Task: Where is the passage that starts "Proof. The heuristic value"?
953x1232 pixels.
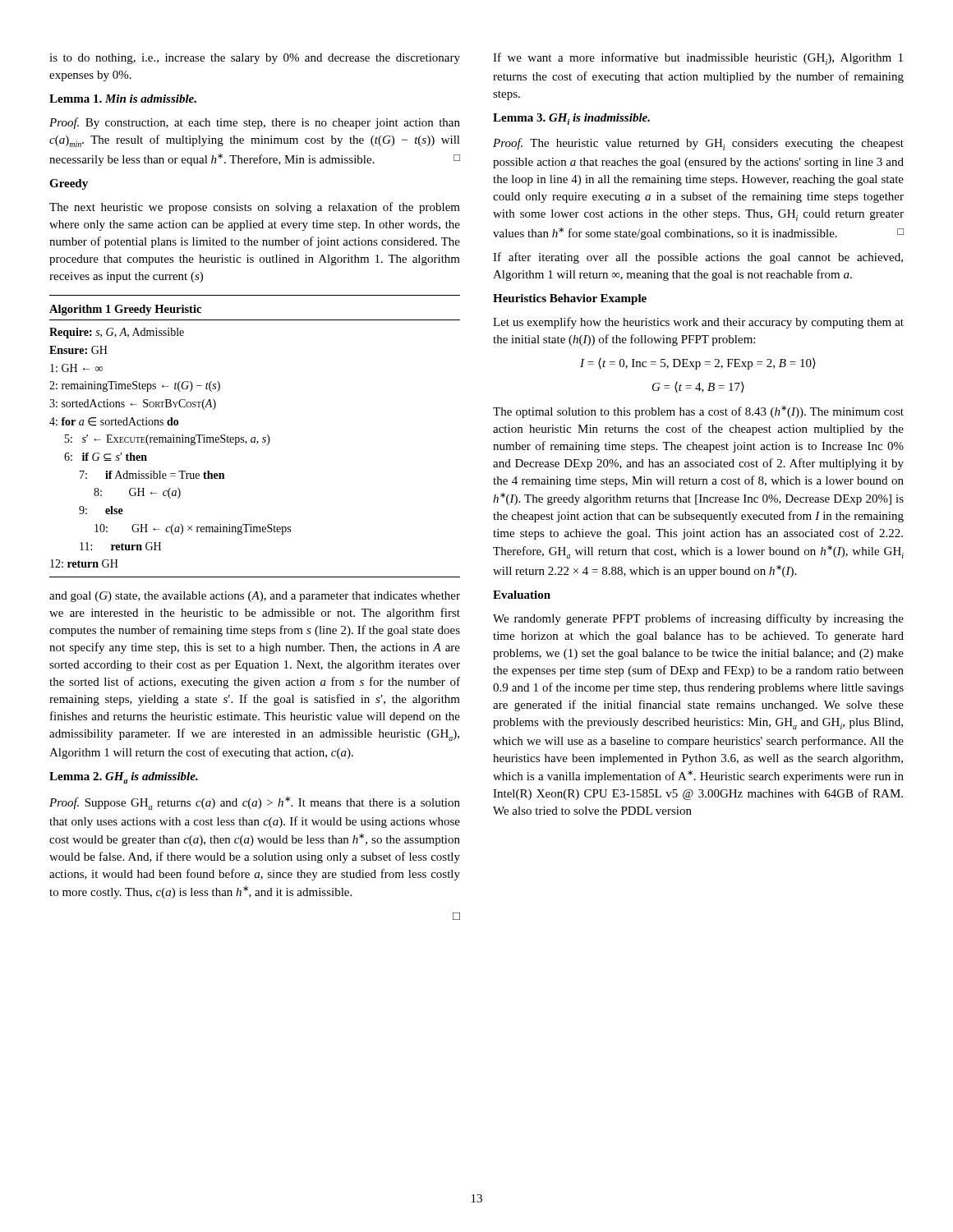Action: pos(698,188)
